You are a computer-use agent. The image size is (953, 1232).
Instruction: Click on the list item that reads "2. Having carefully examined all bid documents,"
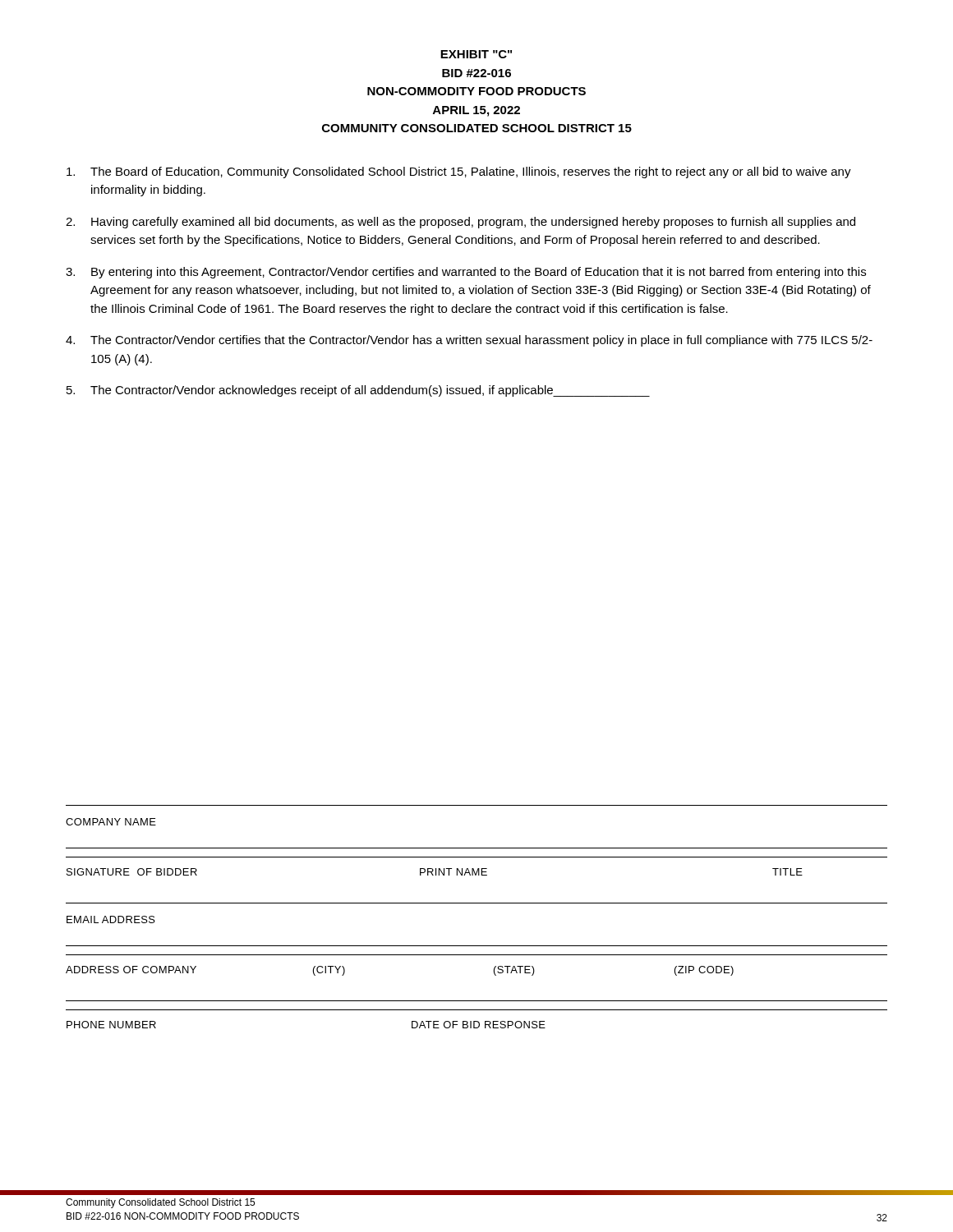(476, 231)
